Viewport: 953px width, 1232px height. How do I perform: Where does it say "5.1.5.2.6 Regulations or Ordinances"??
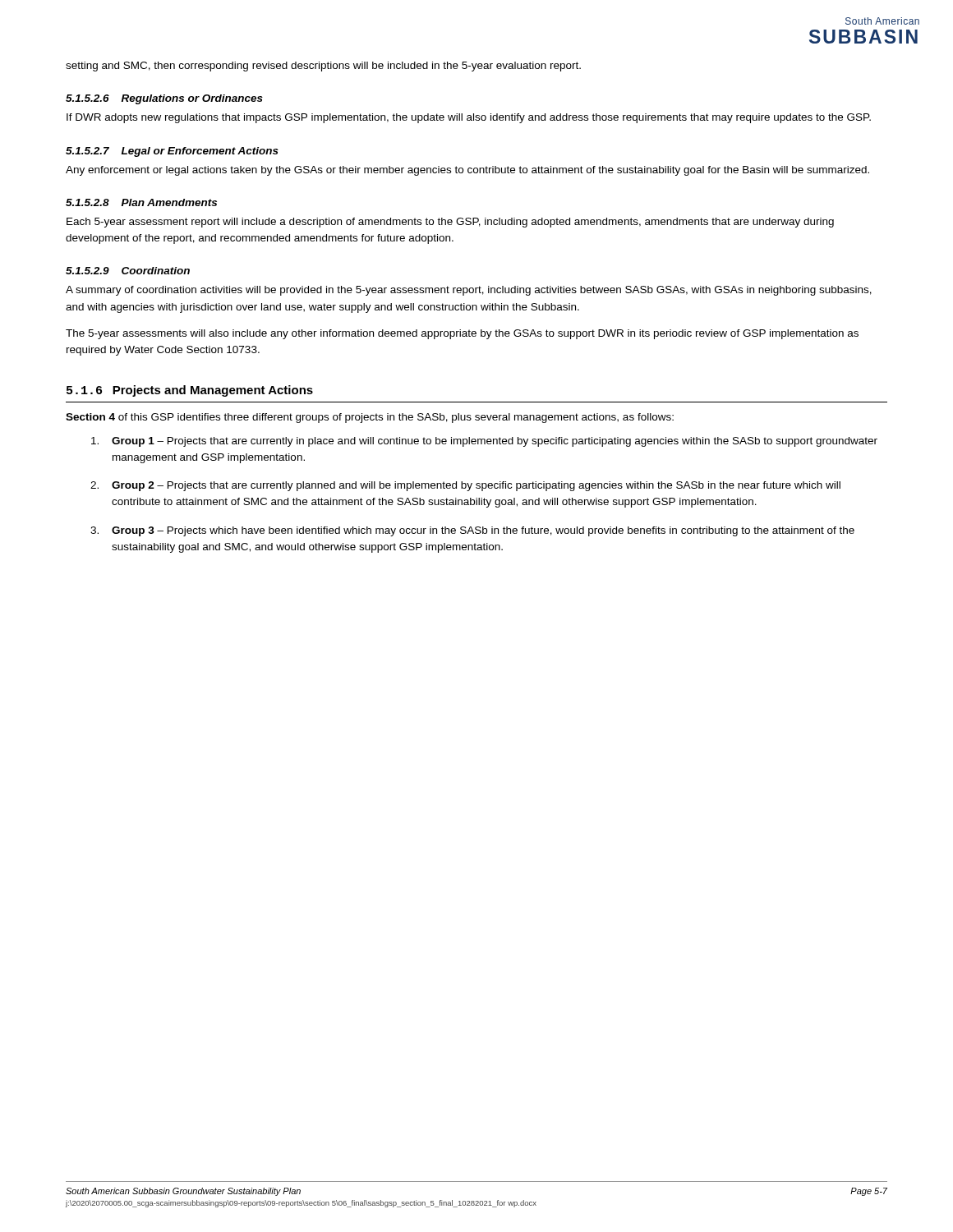point(164,98)
